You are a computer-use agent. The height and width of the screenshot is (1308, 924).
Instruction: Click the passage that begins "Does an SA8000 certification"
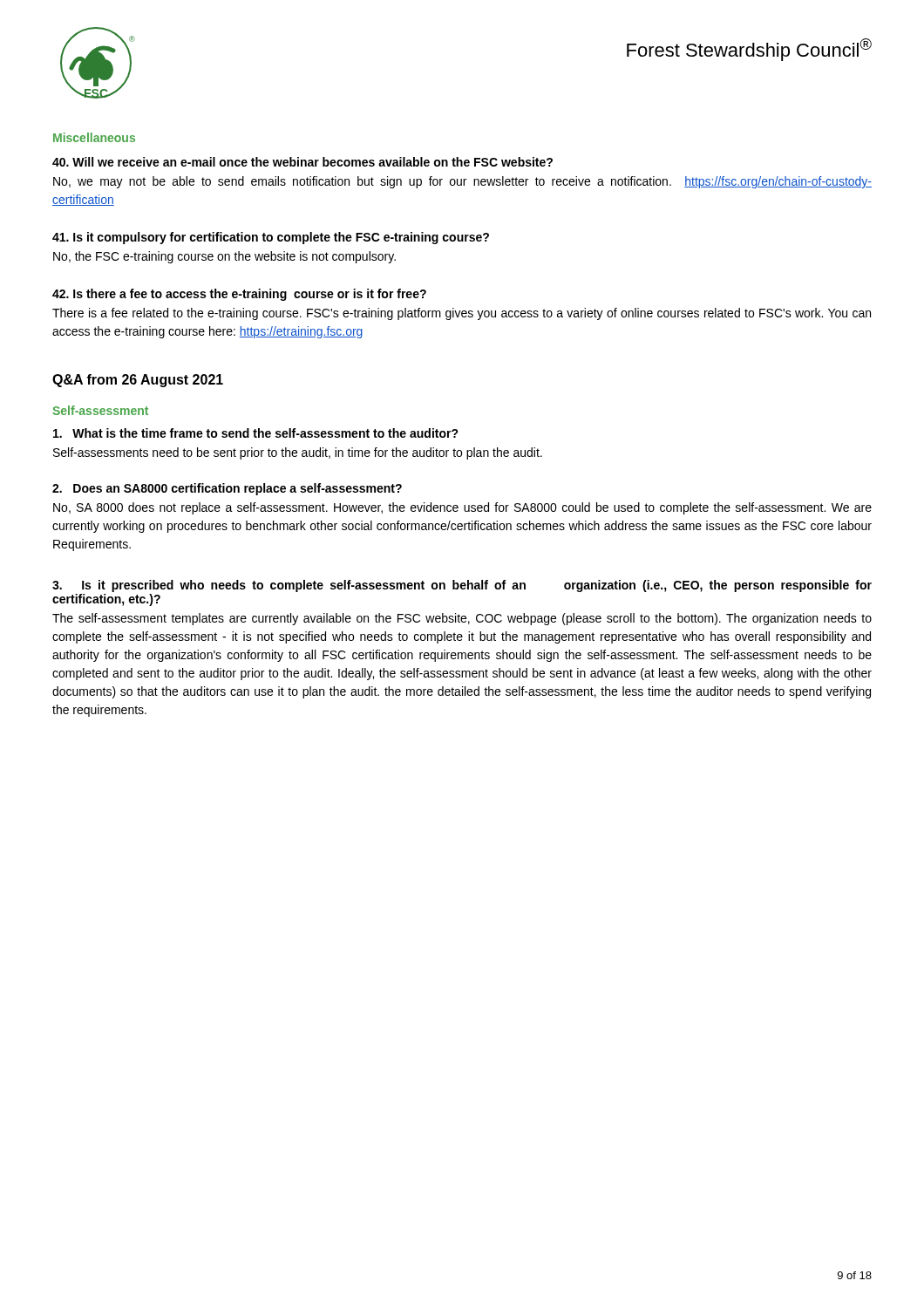(462, 518)
